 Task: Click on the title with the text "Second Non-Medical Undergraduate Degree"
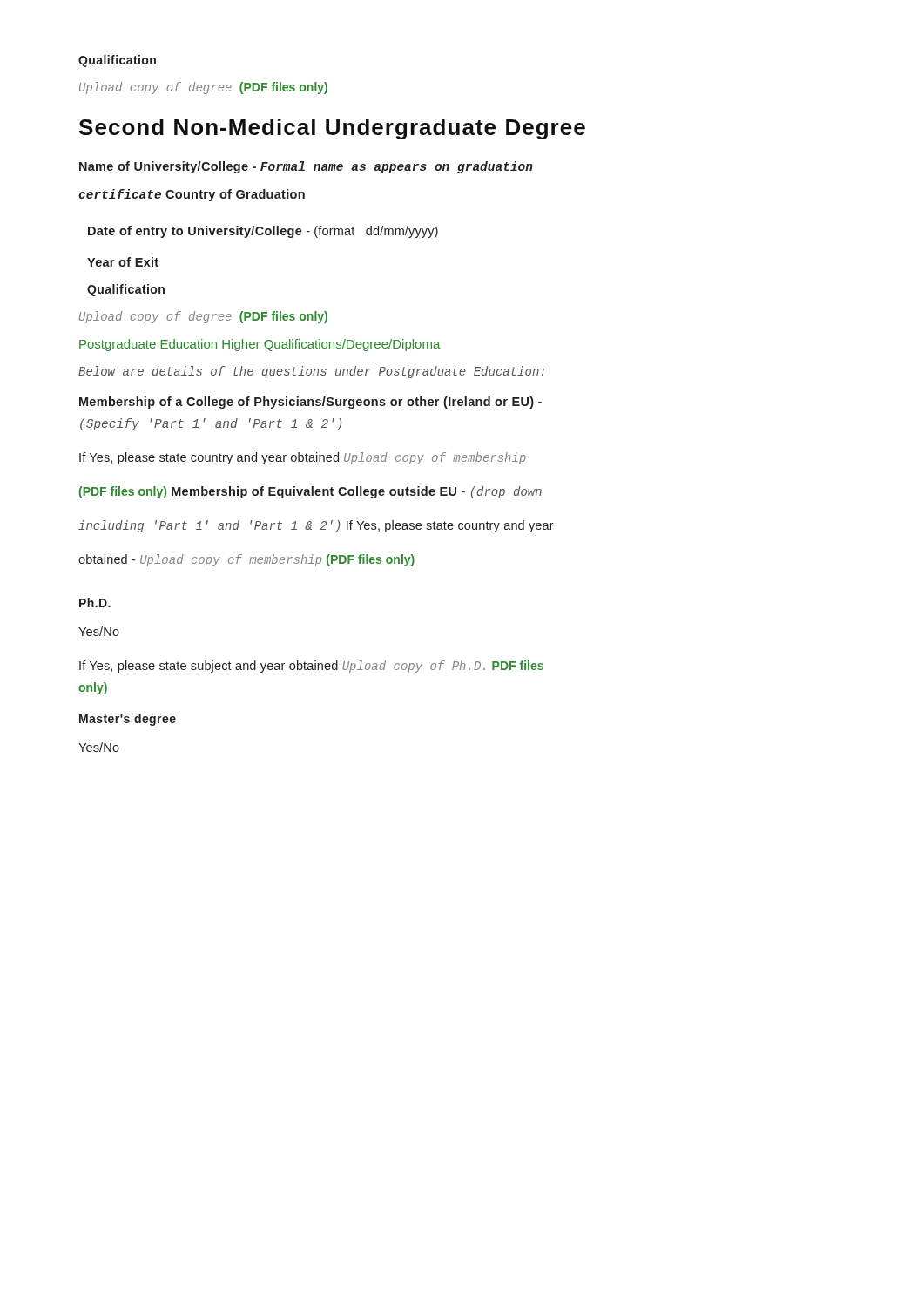click(x=333, y=127)
